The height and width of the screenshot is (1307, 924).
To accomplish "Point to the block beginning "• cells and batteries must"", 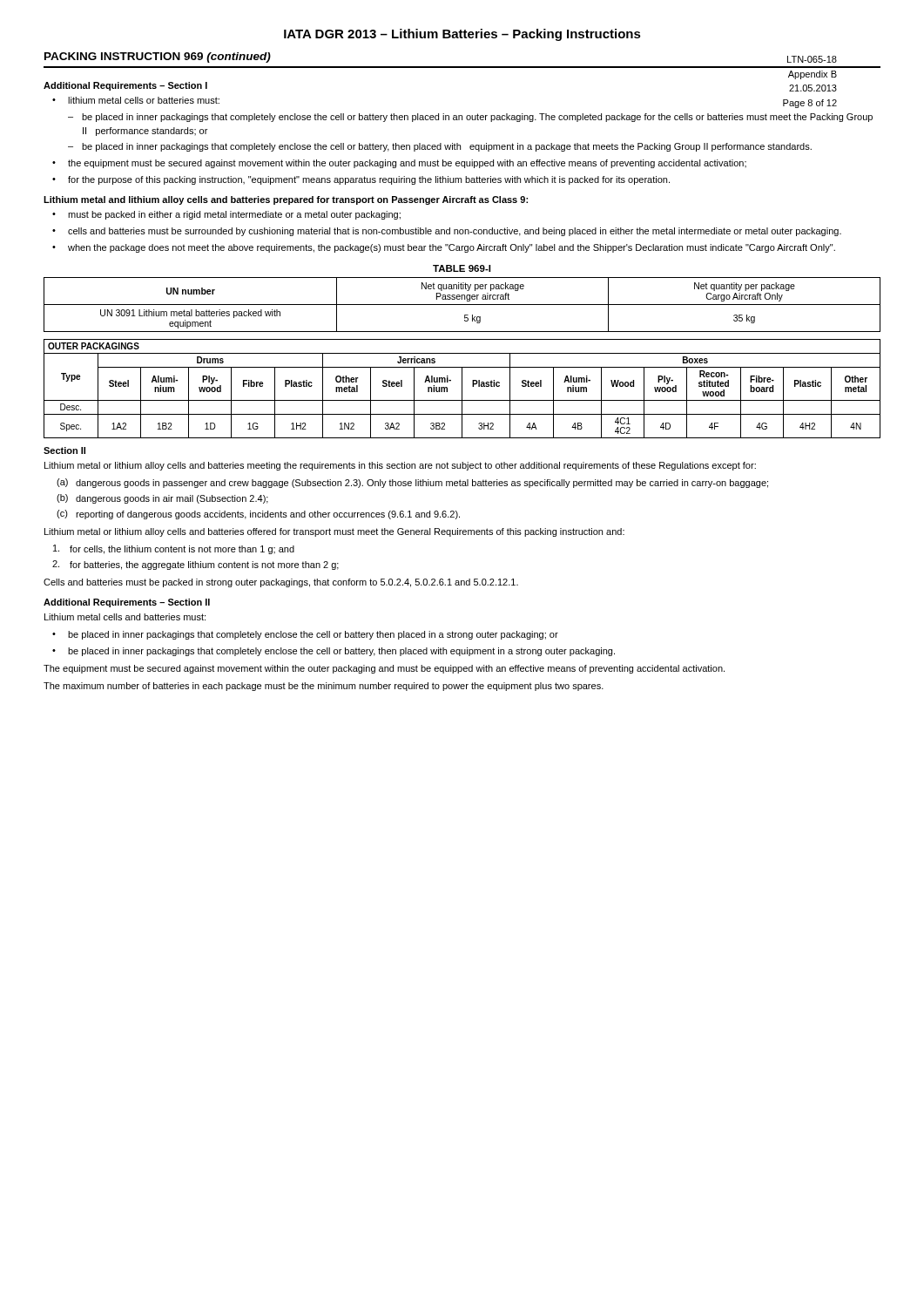I will [x=466, y=231].
